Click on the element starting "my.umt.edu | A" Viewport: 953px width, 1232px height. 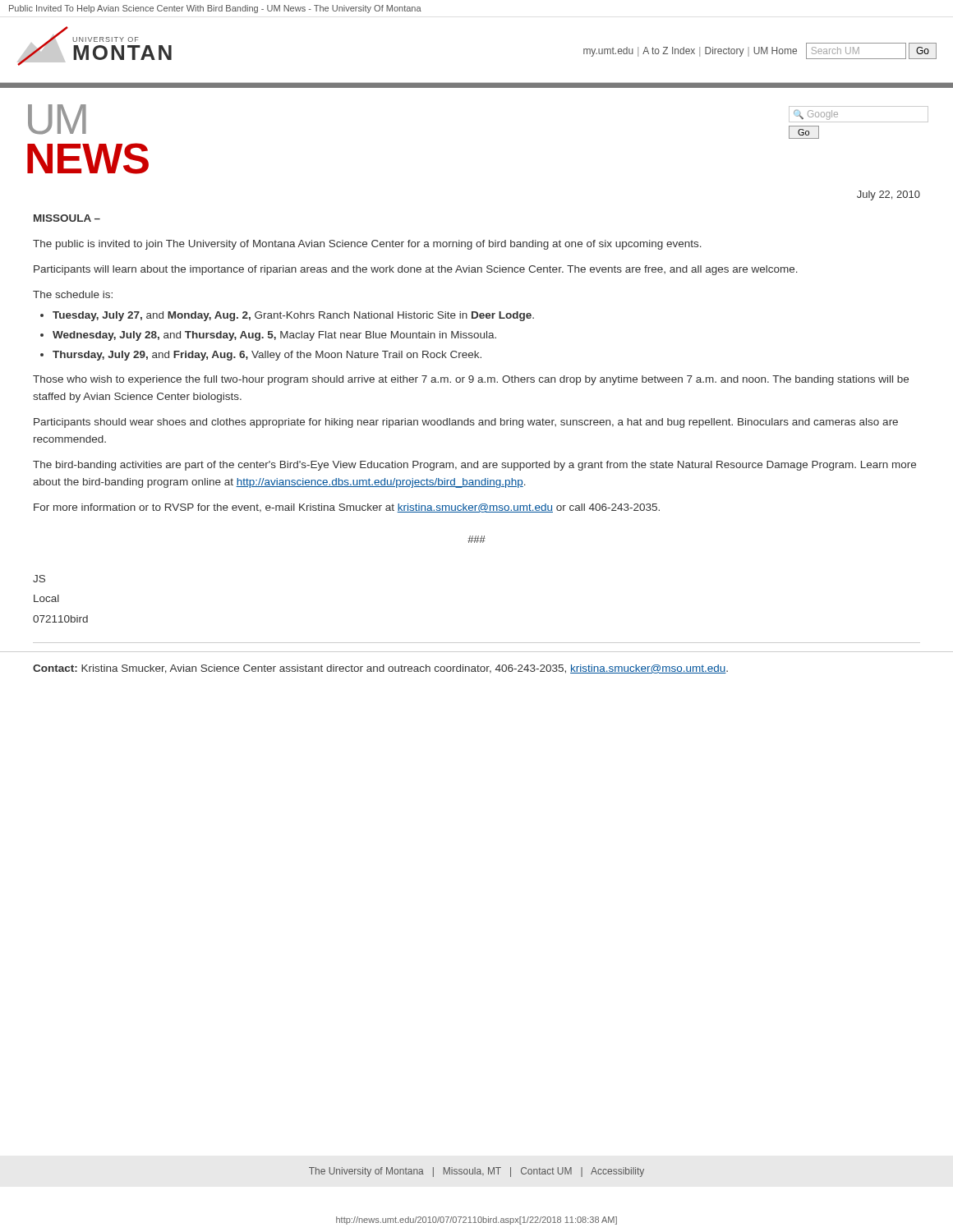tap(760, 51)
